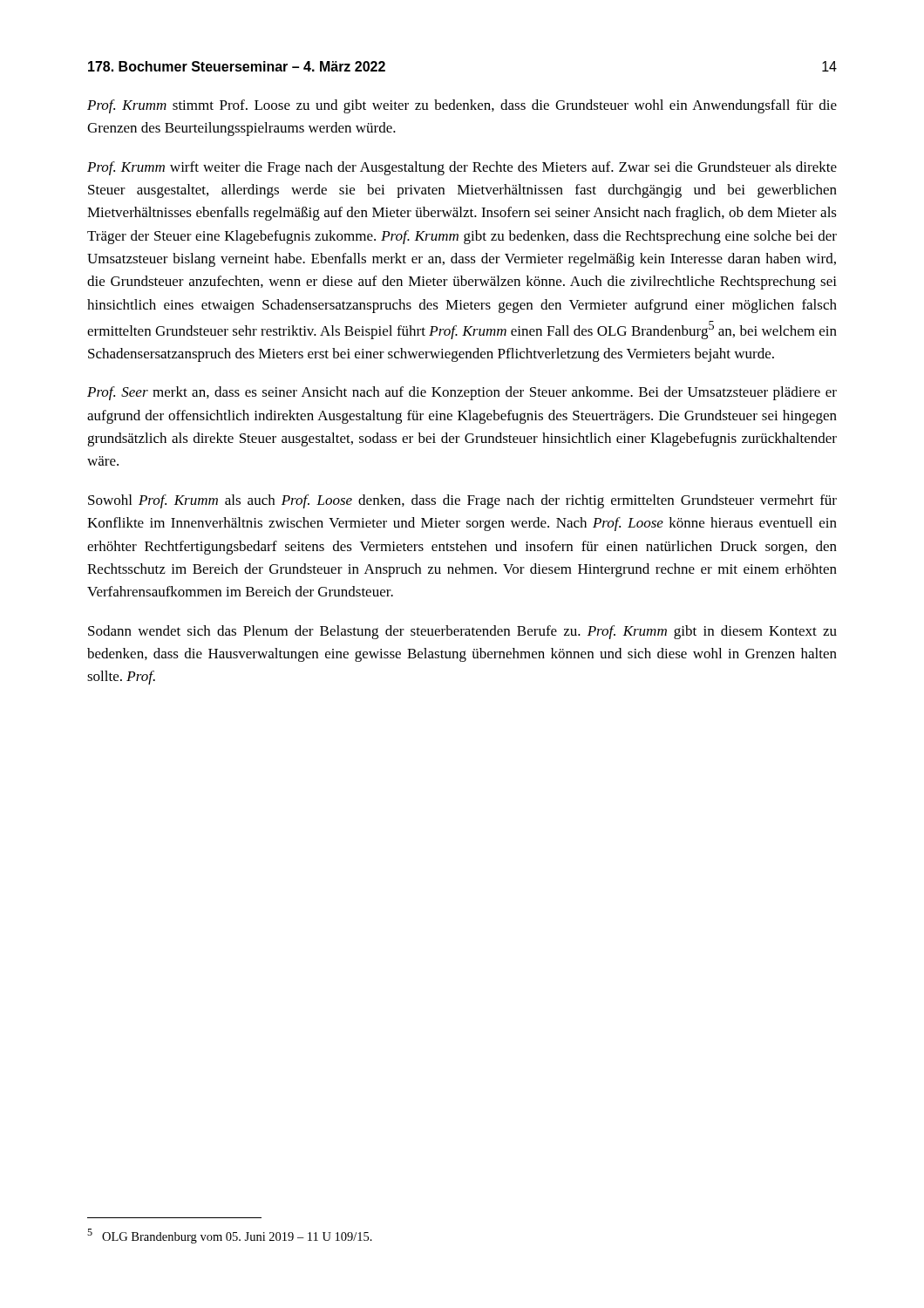Locate the text starting "5 OLG Brandenburg vom"

point(230,1235)
